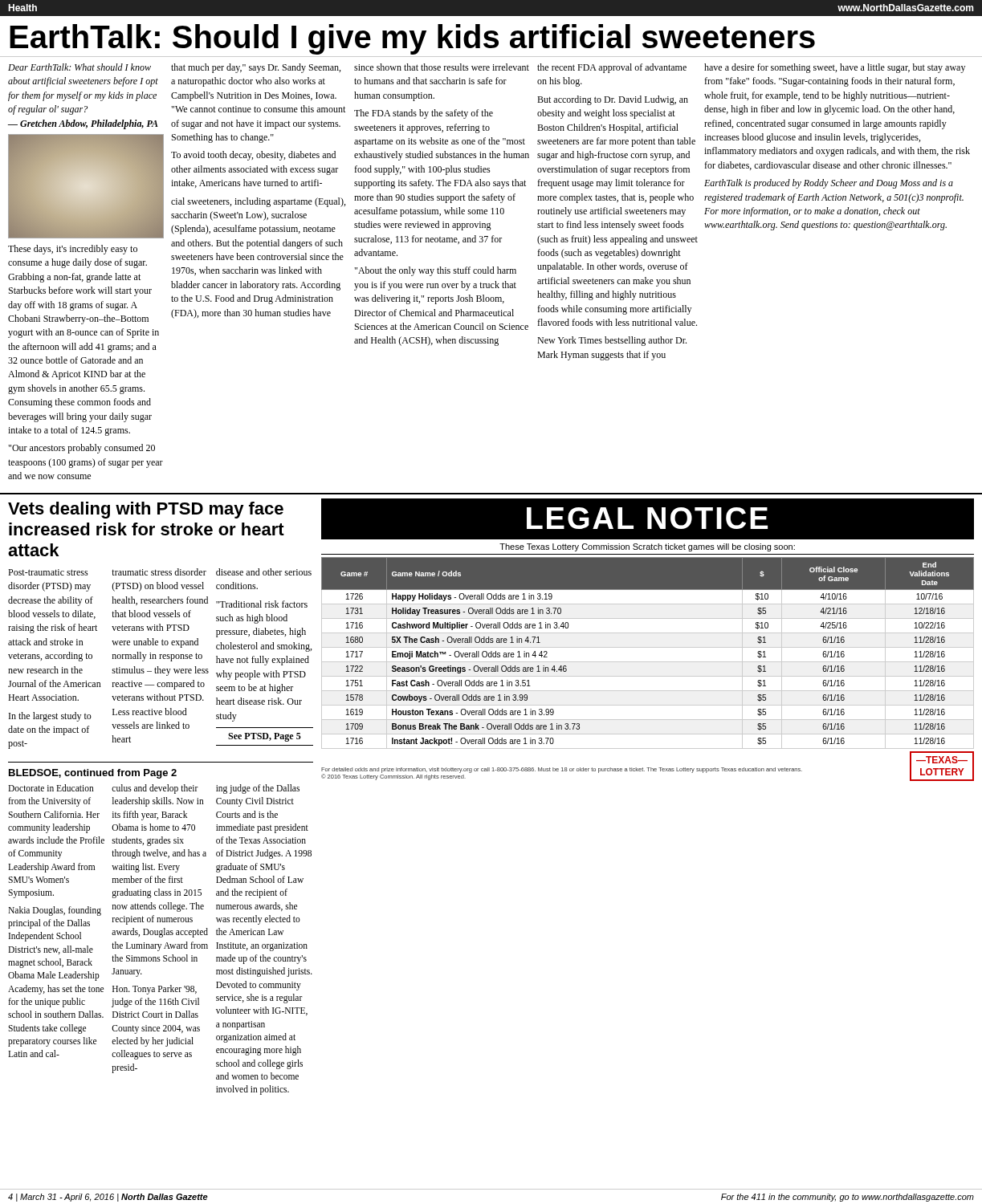Point to the block starting "These days, it's"

point(86,363)
